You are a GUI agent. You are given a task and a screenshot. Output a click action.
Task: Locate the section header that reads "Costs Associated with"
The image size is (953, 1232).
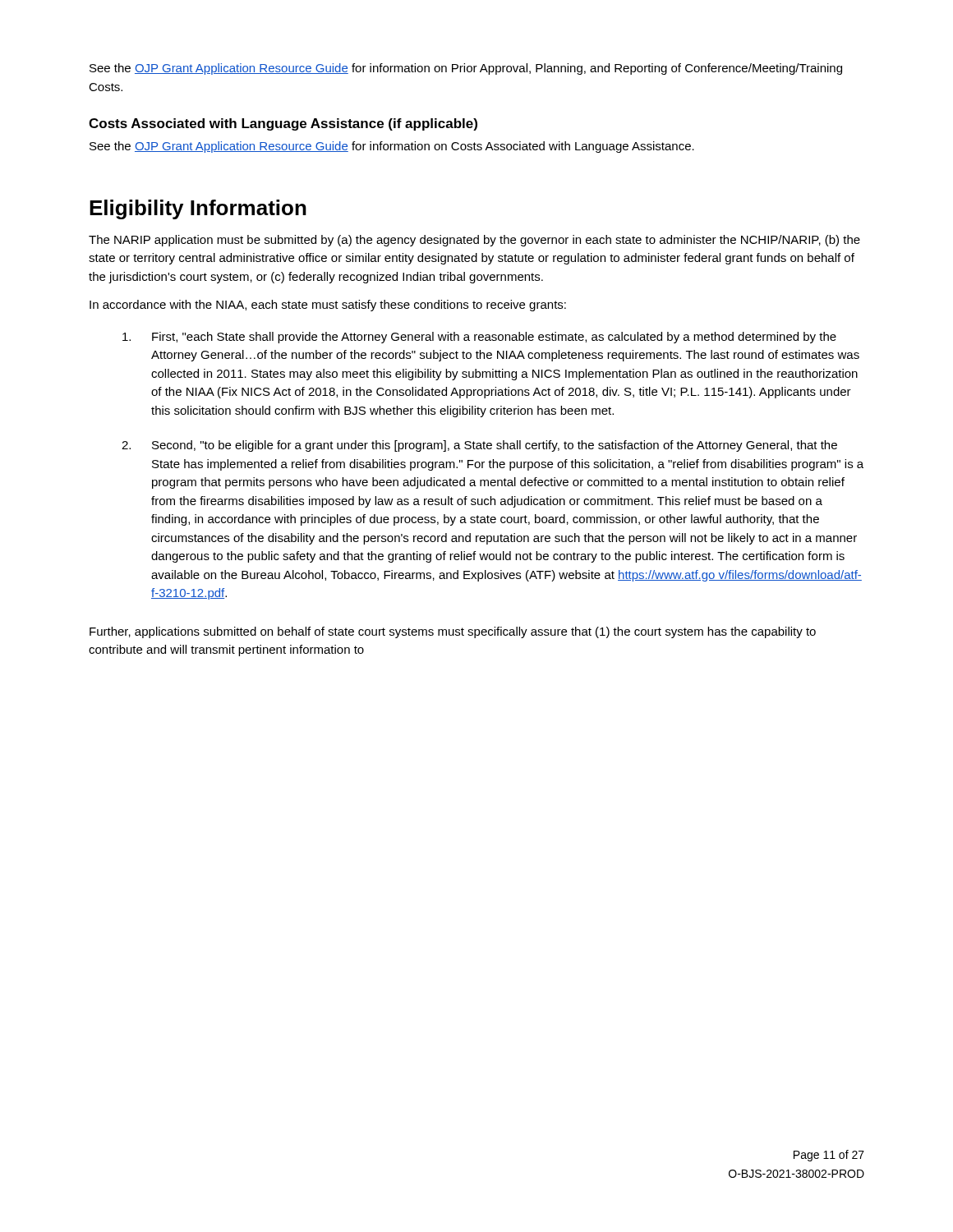283,124
